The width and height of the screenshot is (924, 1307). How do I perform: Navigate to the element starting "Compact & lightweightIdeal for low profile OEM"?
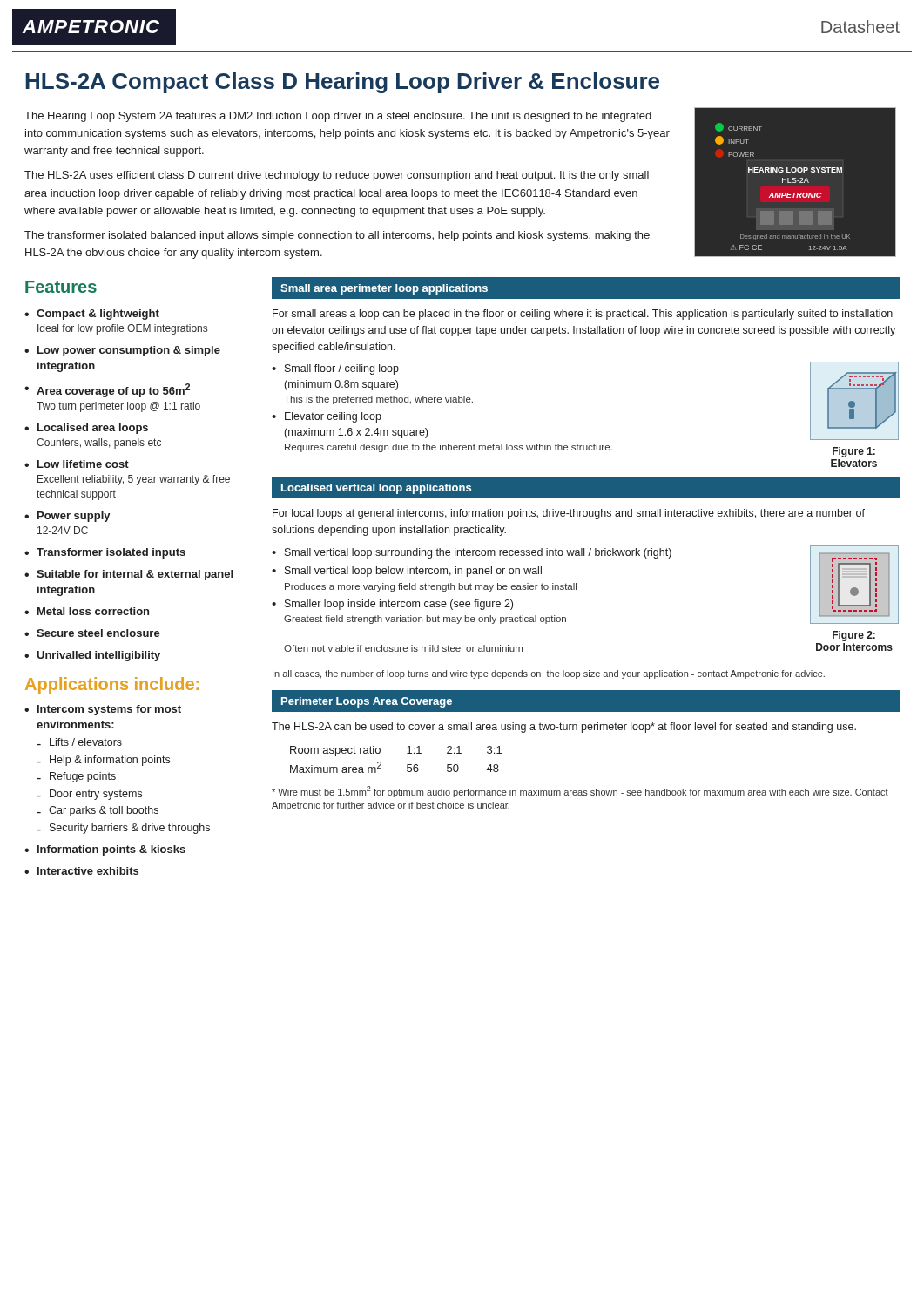144,322
